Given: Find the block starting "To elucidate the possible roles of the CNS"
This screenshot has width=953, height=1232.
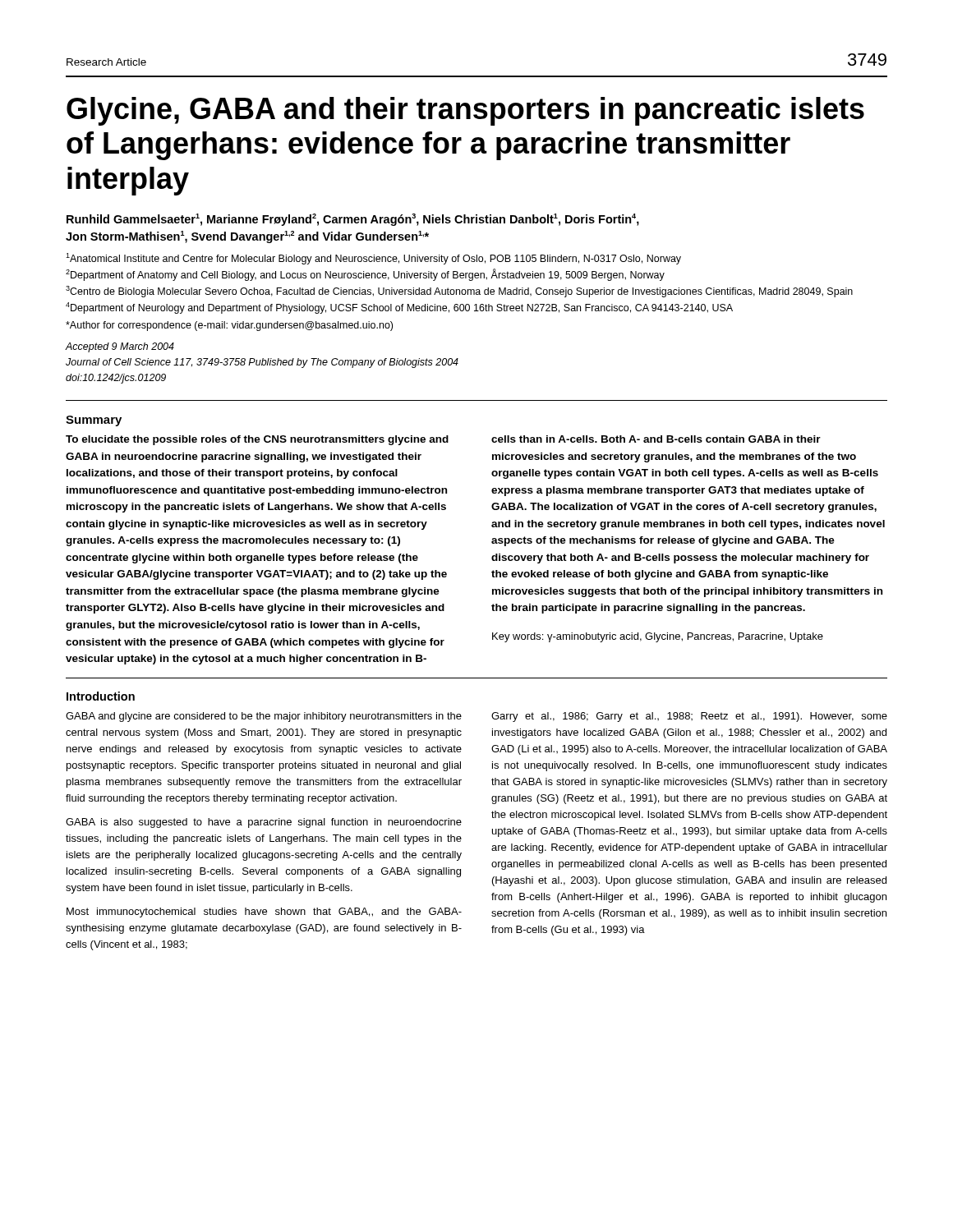Looking at the screenshot, I should pos(257,549).
